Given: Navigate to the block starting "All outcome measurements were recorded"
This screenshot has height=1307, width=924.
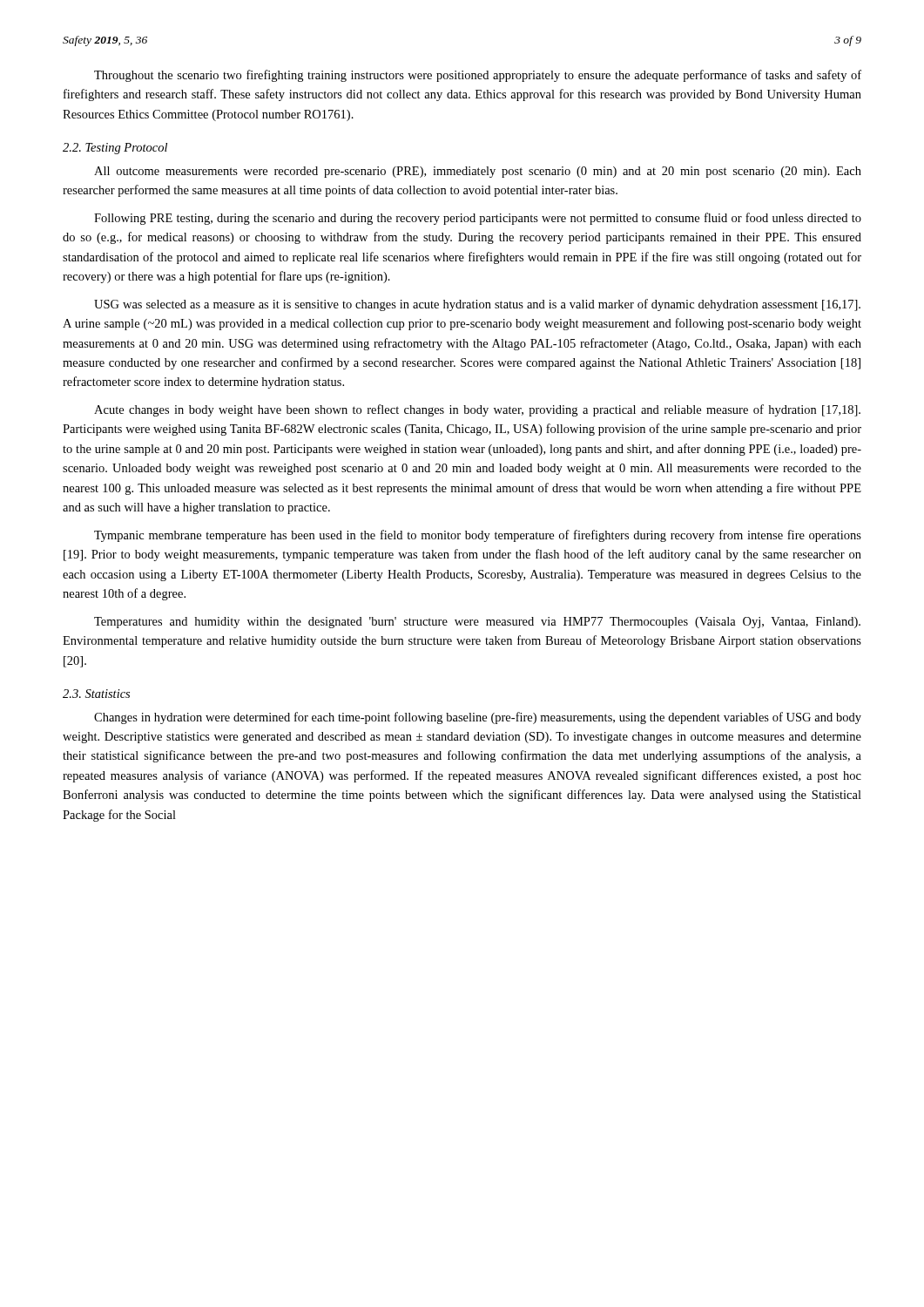Looking at the screenshot, I should 462,416.
